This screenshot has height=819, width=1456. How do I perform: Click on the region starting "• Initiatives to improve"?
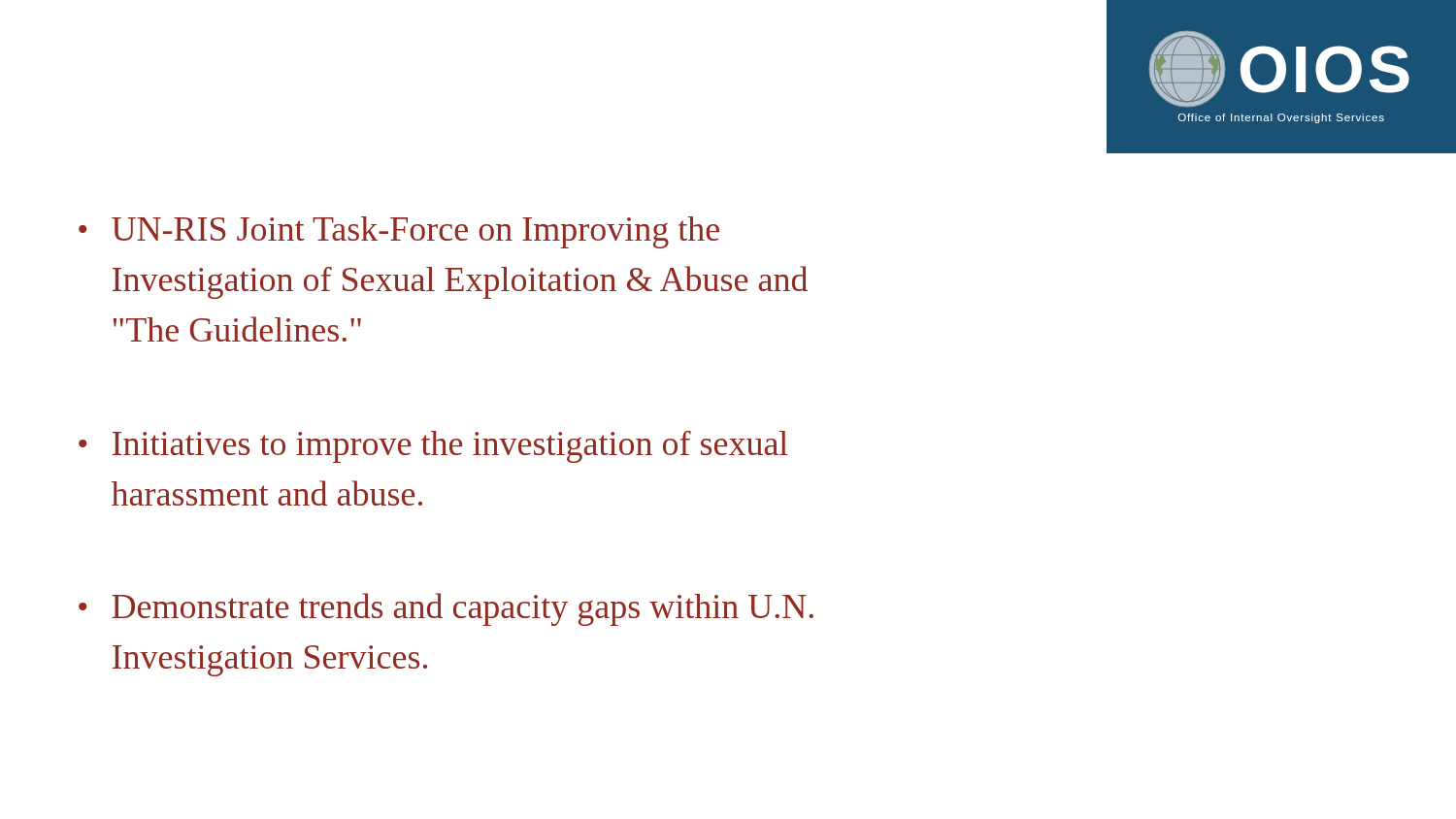433,468
